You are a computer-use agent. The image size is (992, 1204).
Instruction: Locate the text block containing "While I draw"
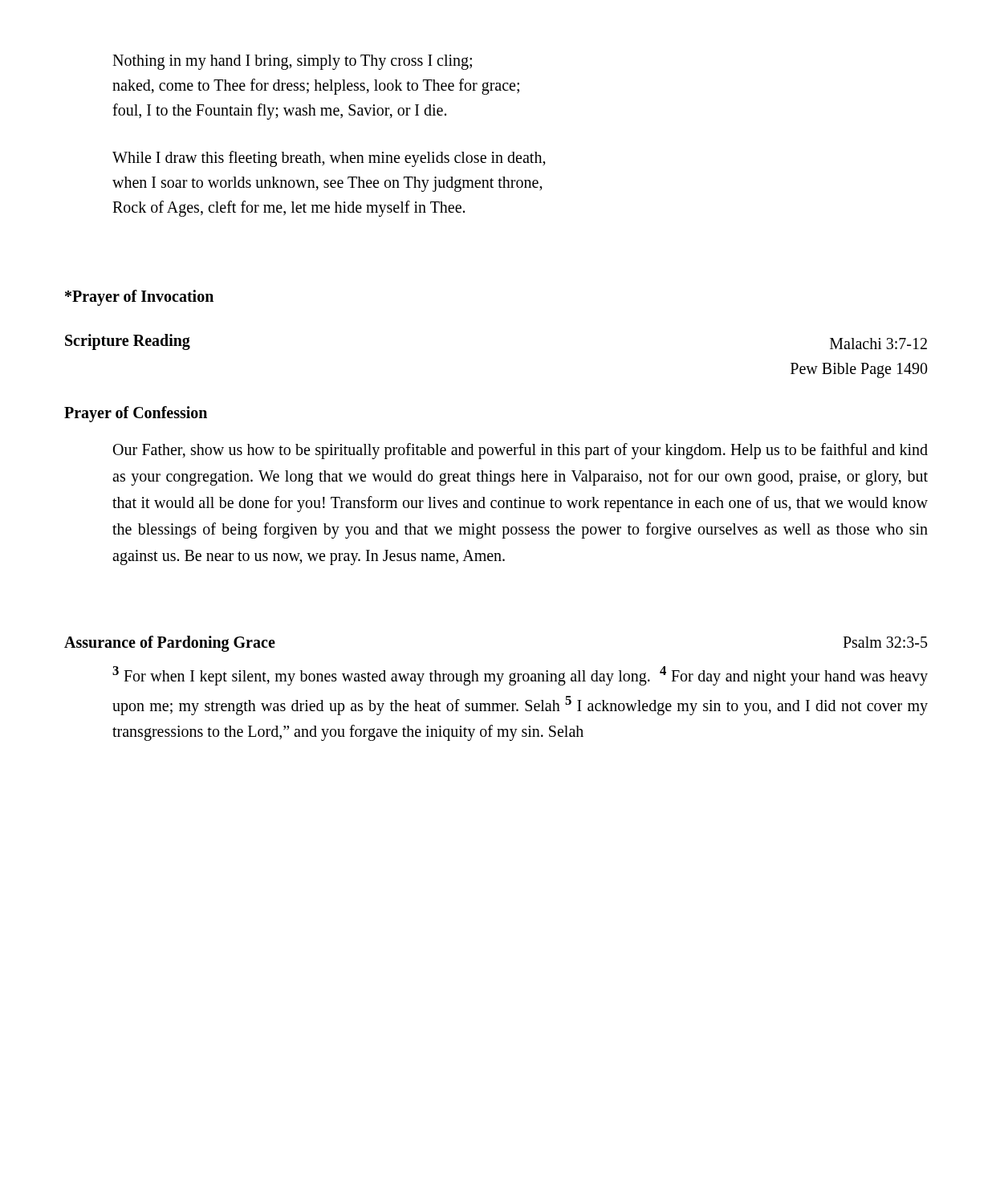click(329, 182)
